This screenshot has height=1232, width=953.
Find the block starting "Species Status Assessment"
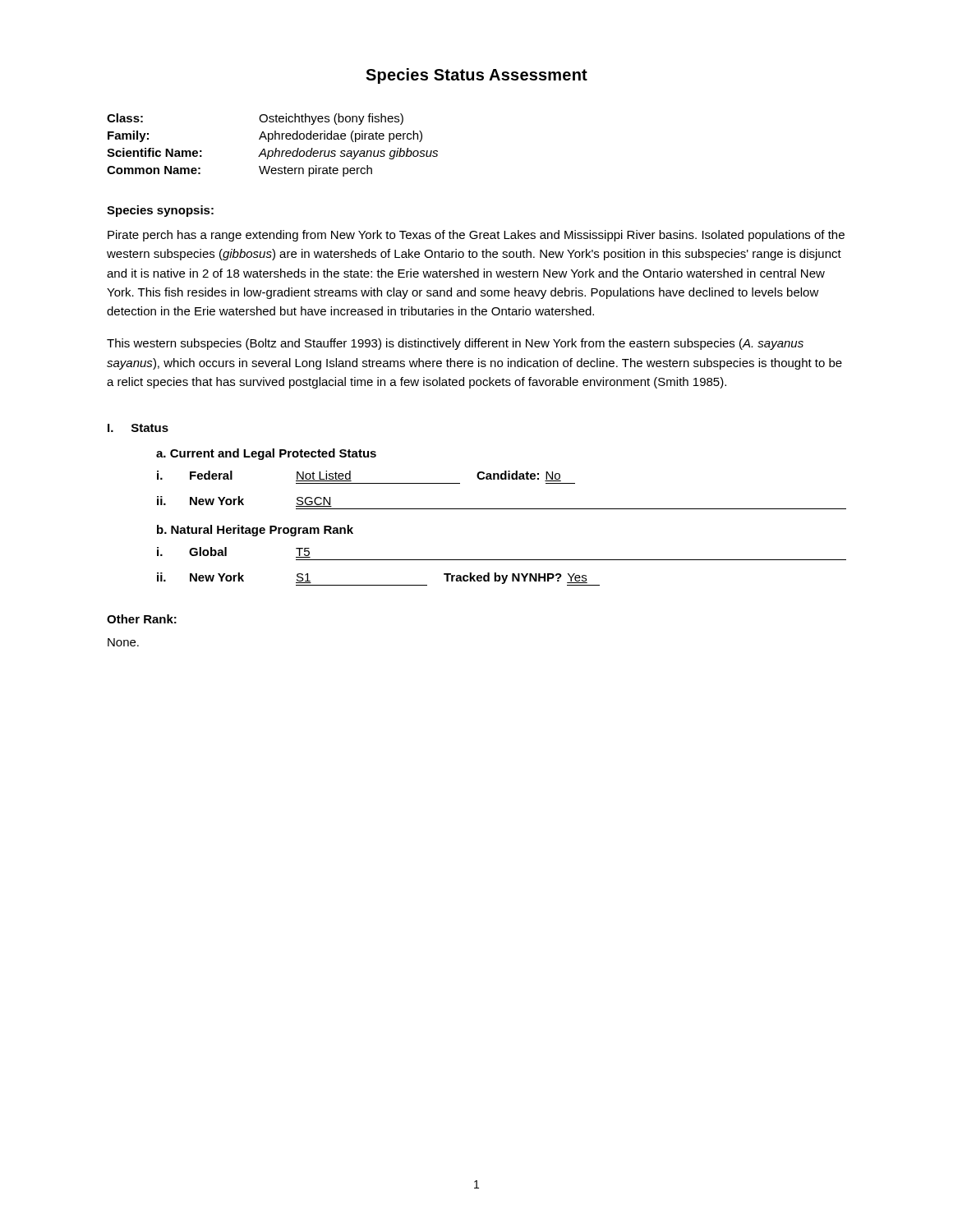476,75
